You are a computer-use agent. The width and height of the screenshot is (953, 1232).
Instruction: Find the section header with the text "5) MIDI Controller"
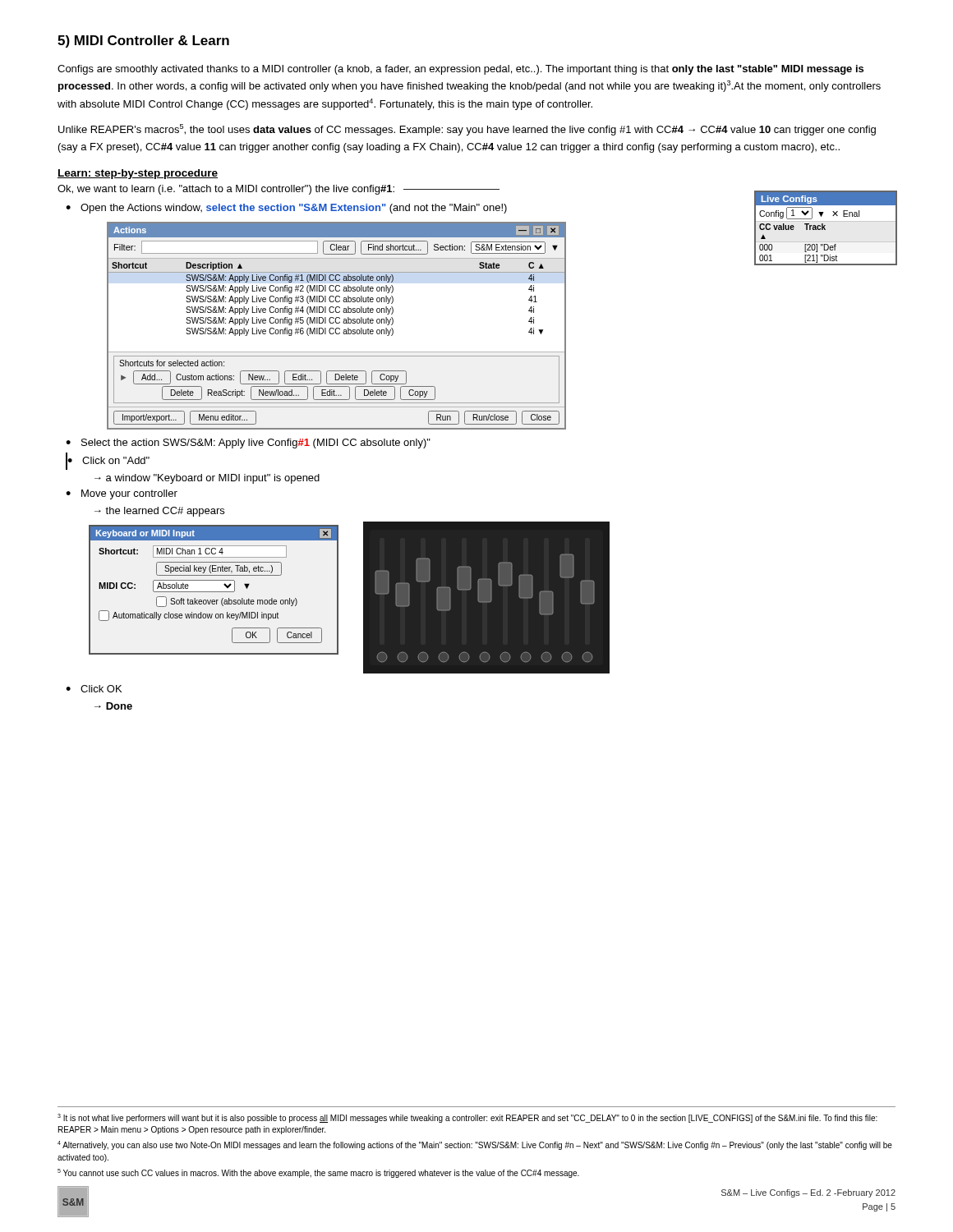143,41
